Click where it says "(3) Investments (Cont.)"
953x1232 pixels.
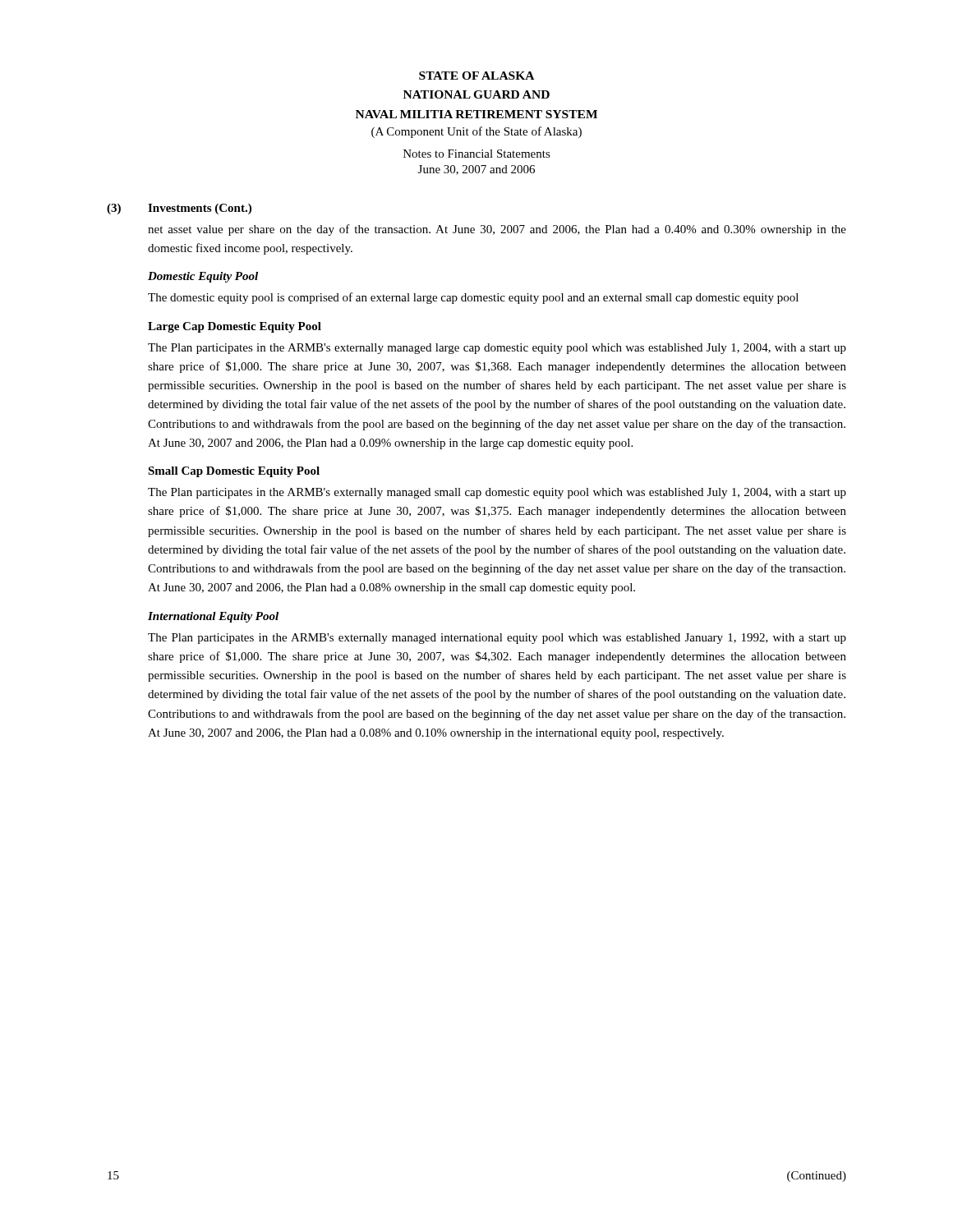coord(179,208)
